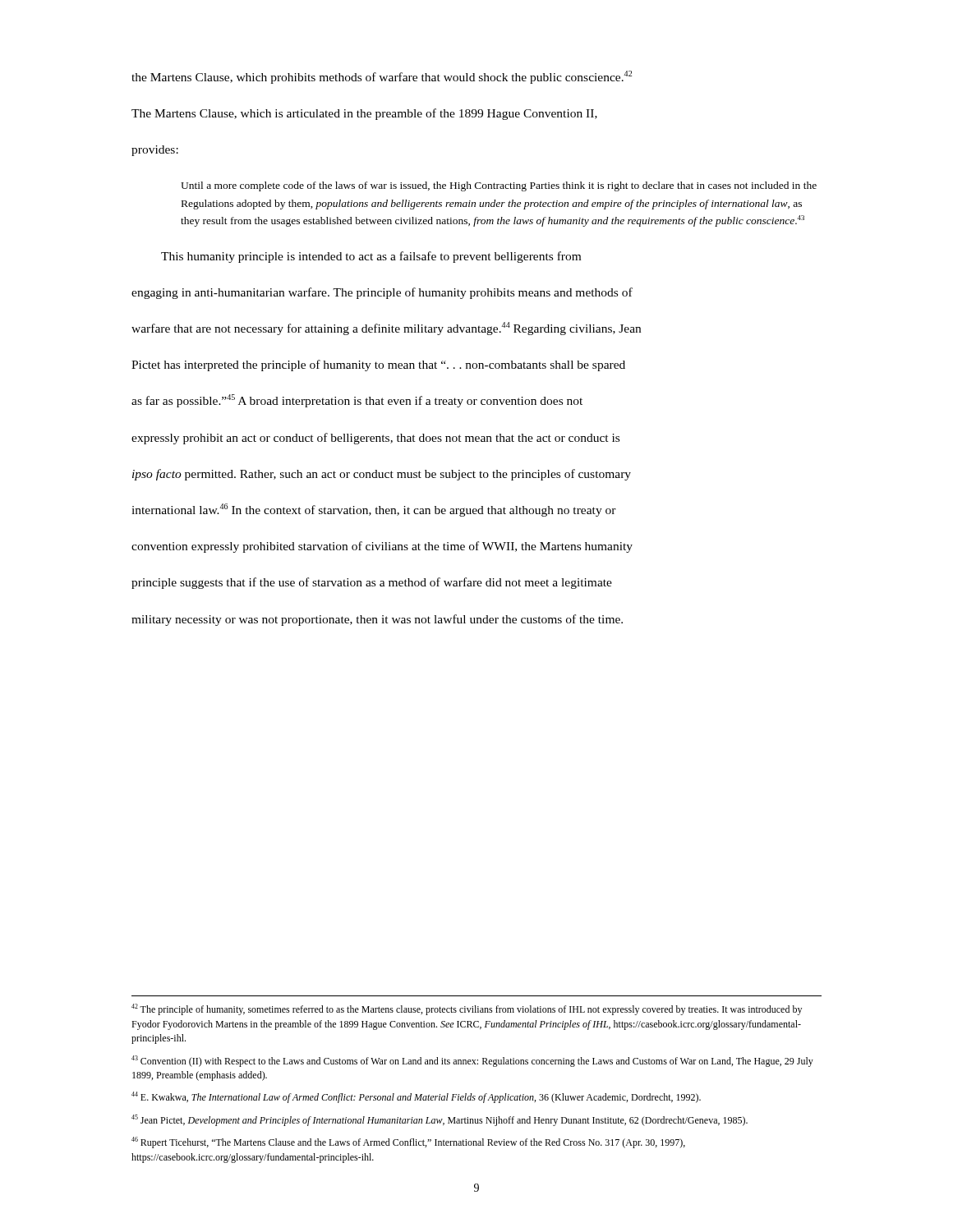Viewport: 953px width, 1232px height.
Task: Find the block on this page that starts "44 E. Kwakwa, The International Law"
Action: click(x=416, y=1097)
